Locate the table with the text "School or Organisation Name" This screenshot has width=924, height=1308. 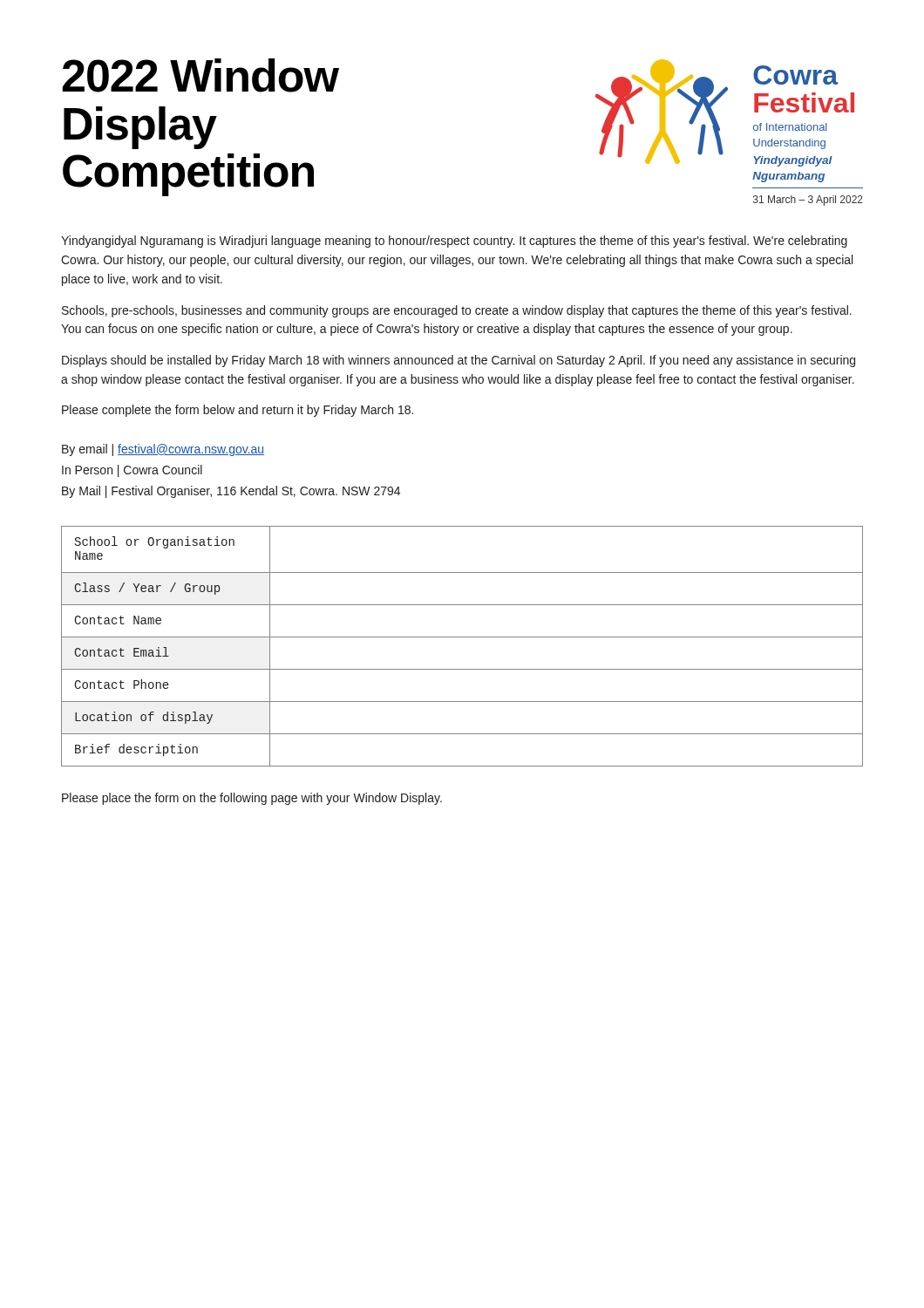click(x=462, y=646)
